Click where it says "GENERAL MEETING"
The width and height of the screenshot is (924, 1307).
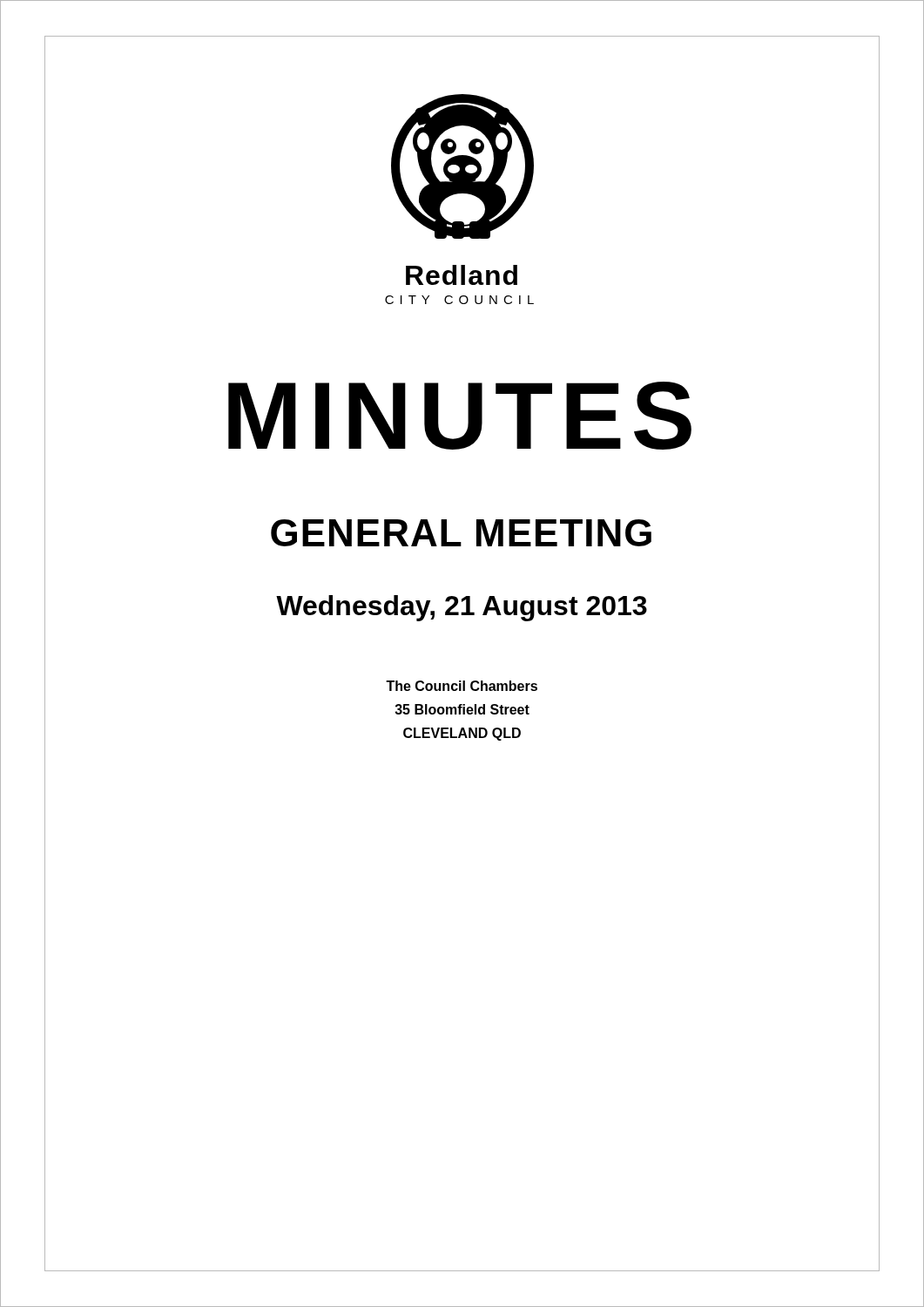point(462,533)
